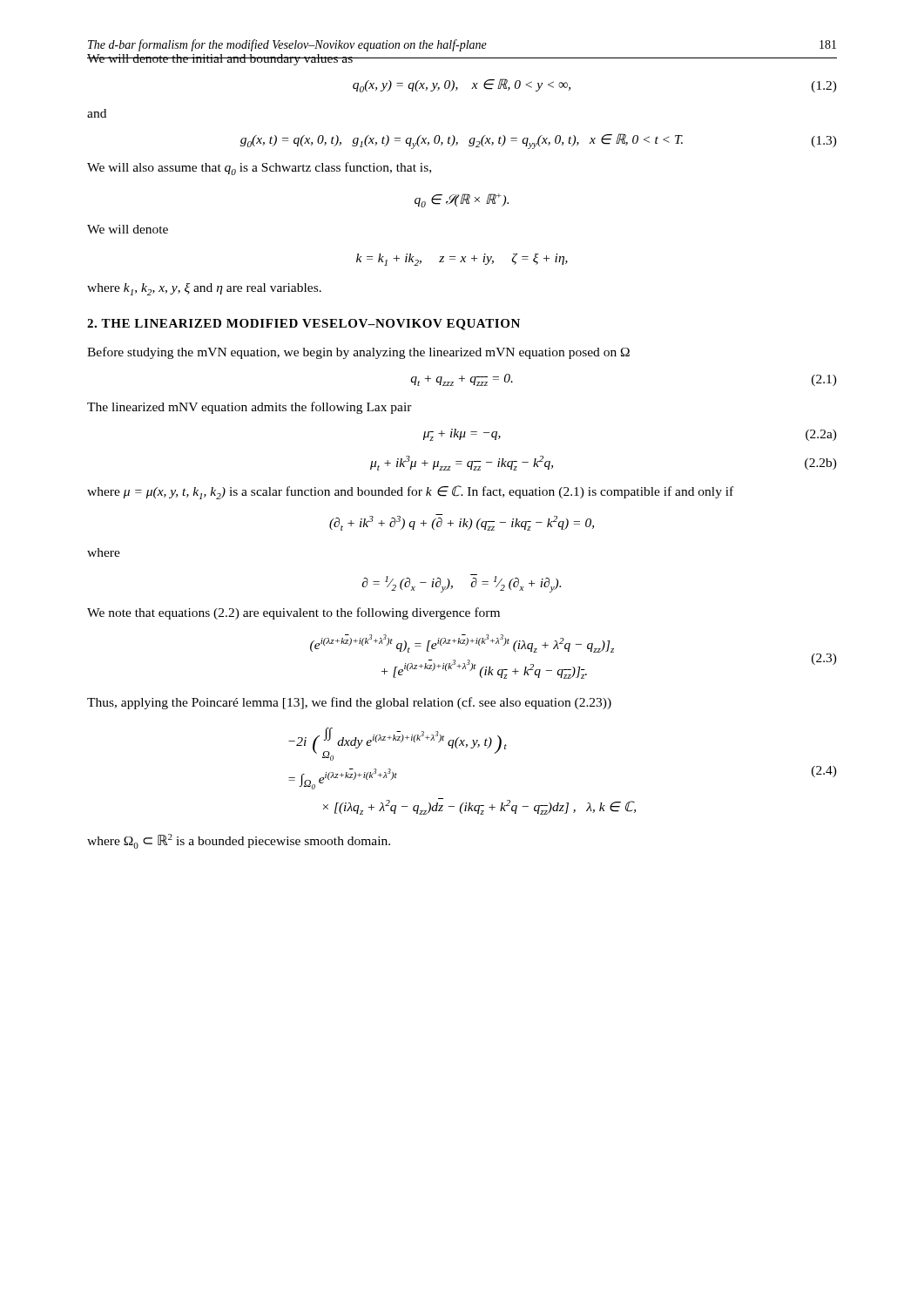Select the region starting "(ei(λz+kz)+i(k3+λ3)t q)t = [ei(λz+kz)+i(k3+λ3)t (iλqz +"
Image resolution: width=924 pixels, height=1307 pixels.
pos(462,658)
